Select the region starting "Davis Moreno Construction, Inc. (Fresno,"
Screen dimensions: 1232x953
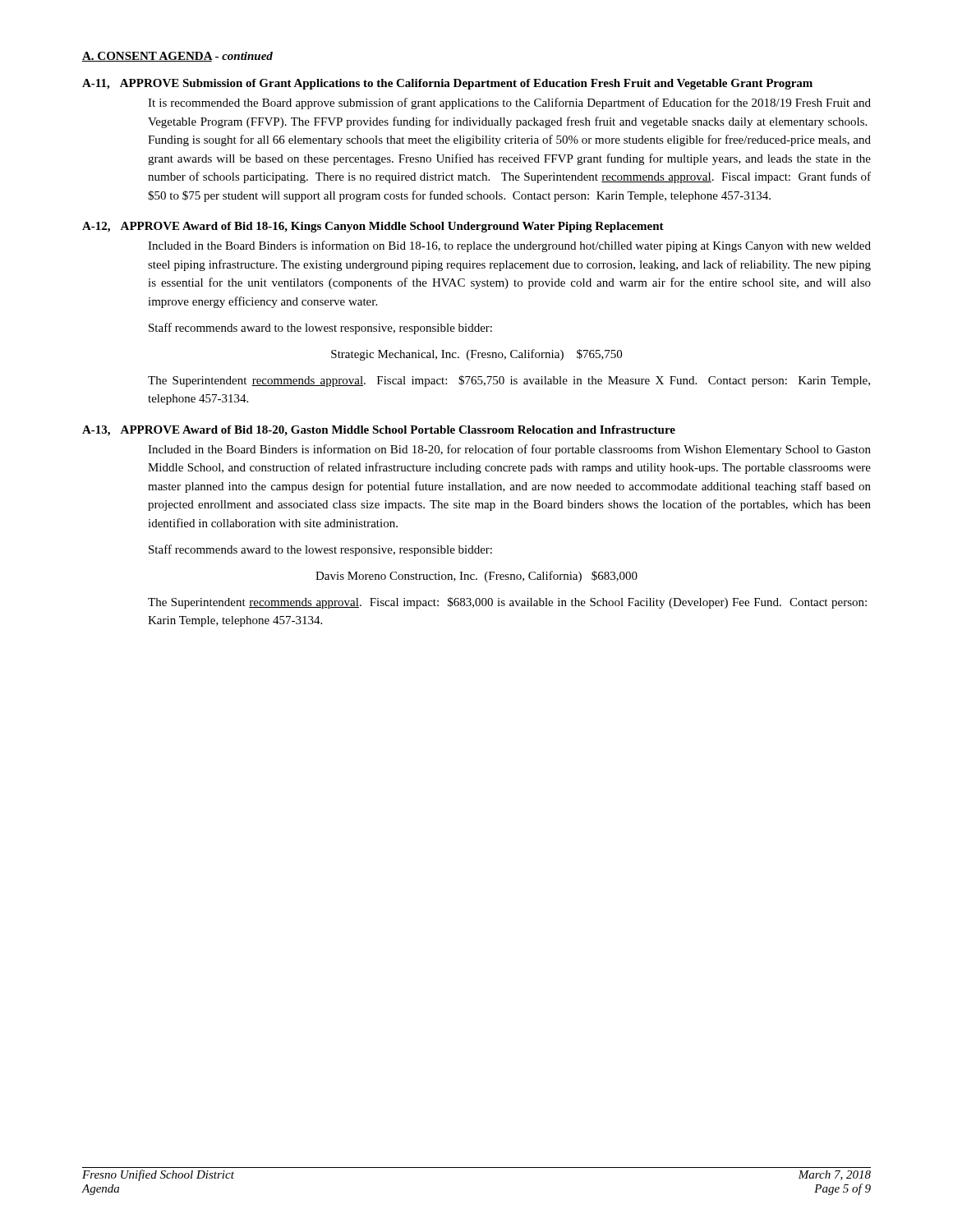point(476,575)
